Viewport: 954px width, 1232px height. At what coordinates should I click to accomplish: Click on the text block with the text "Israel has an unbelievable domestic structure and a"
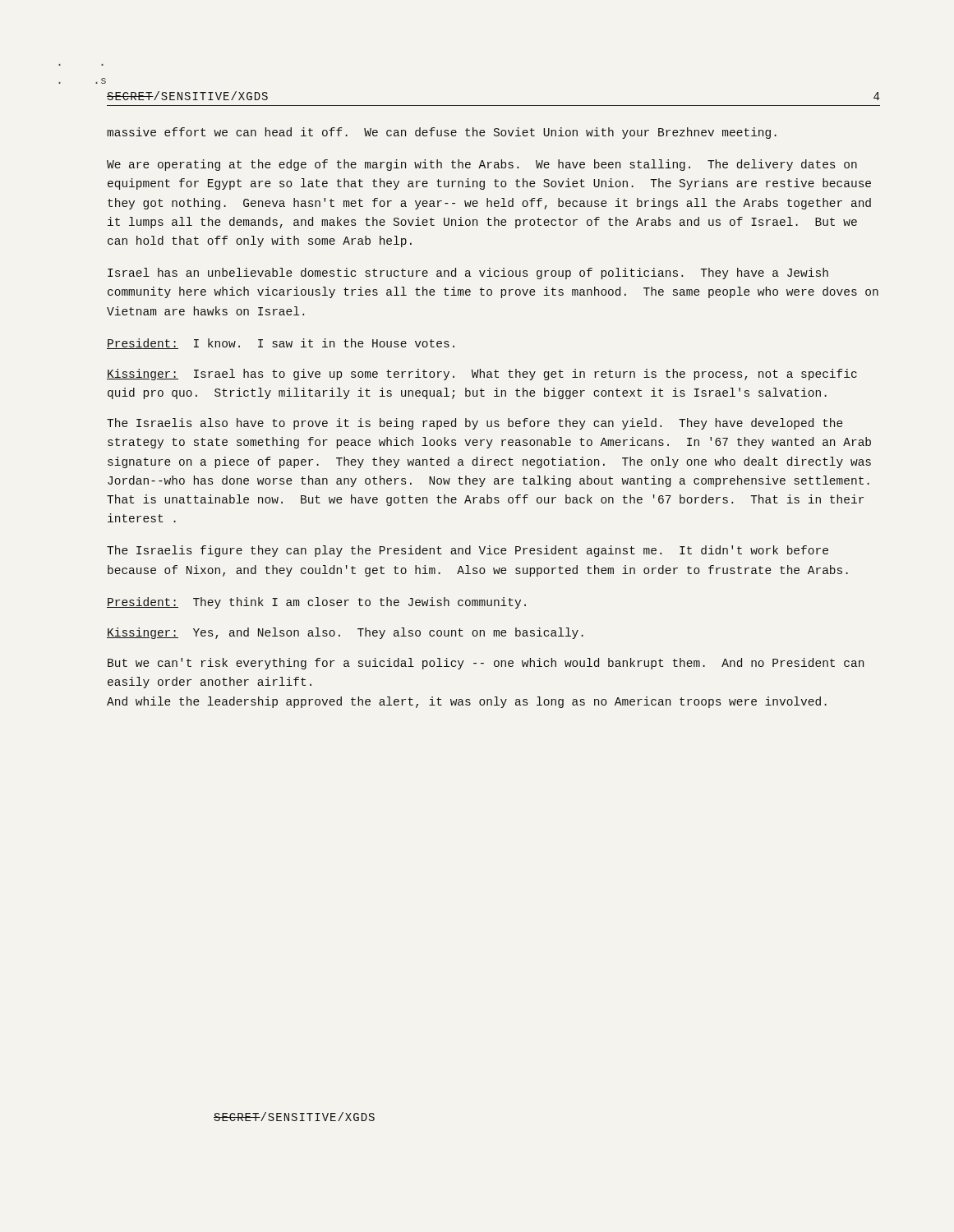493,293
